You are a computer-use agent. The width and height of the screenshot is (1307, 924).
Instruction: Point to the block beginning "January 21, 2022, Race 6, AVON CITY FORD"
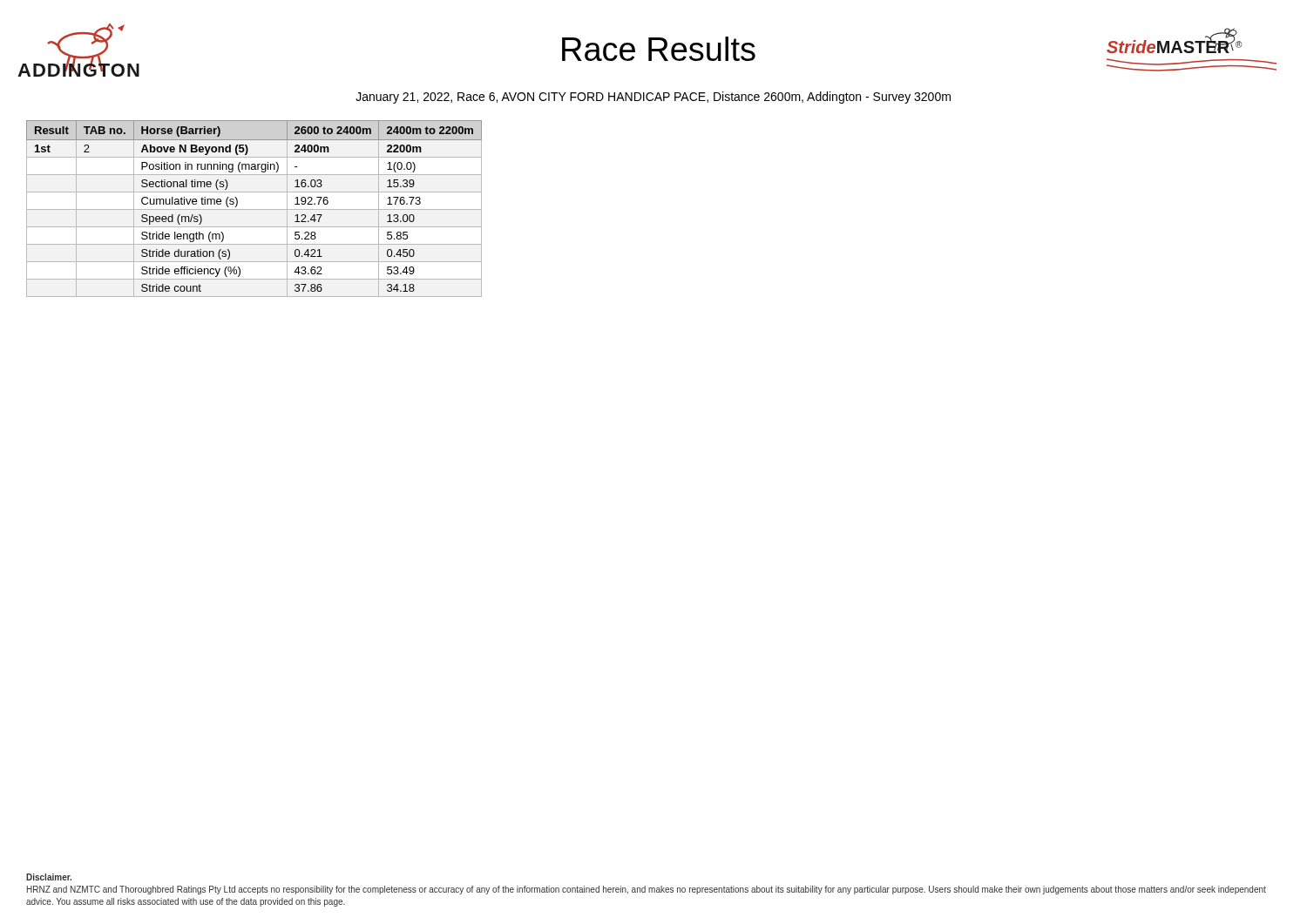pos(654,97)
